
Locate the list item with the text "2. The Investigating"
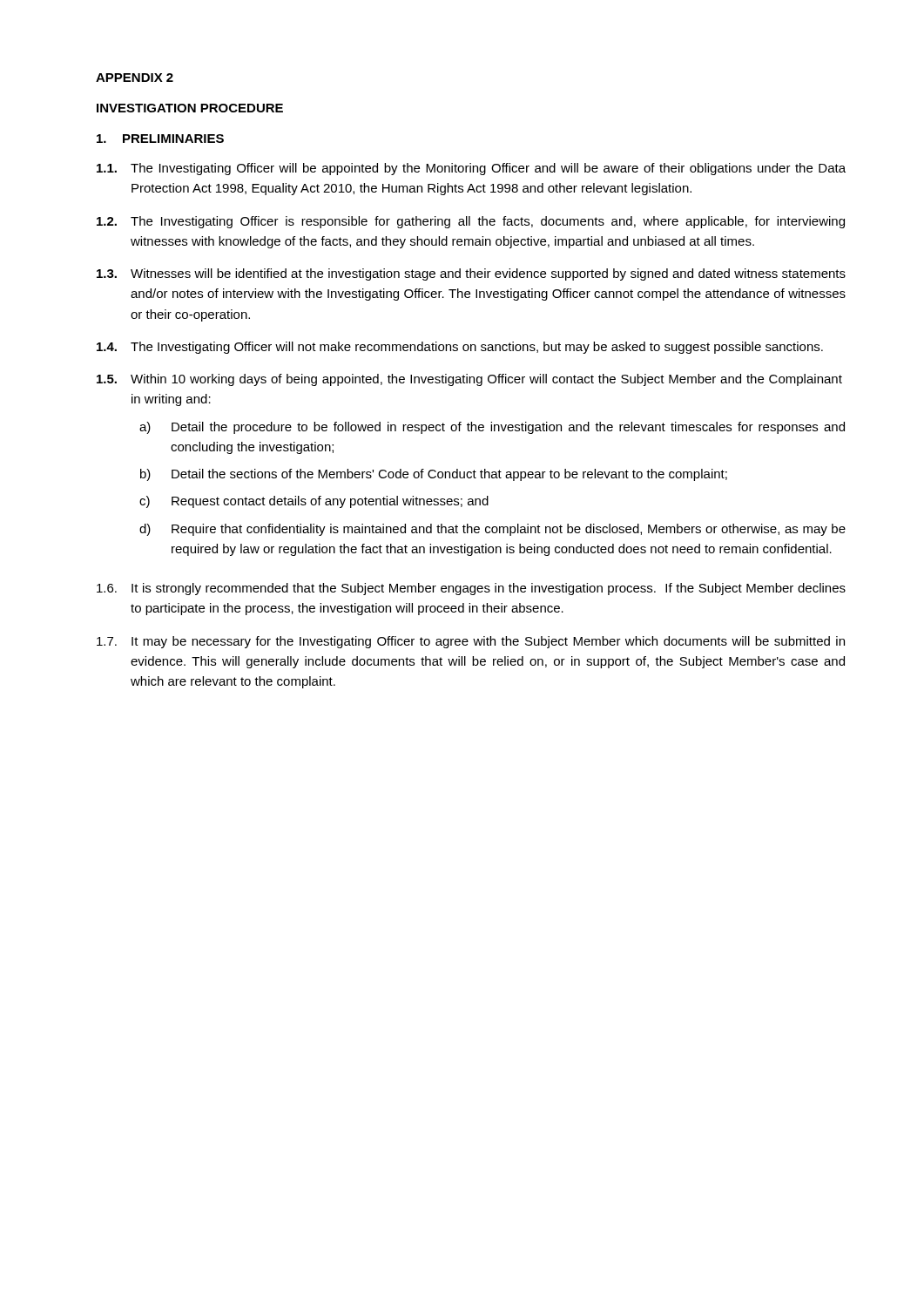(471, 231)
